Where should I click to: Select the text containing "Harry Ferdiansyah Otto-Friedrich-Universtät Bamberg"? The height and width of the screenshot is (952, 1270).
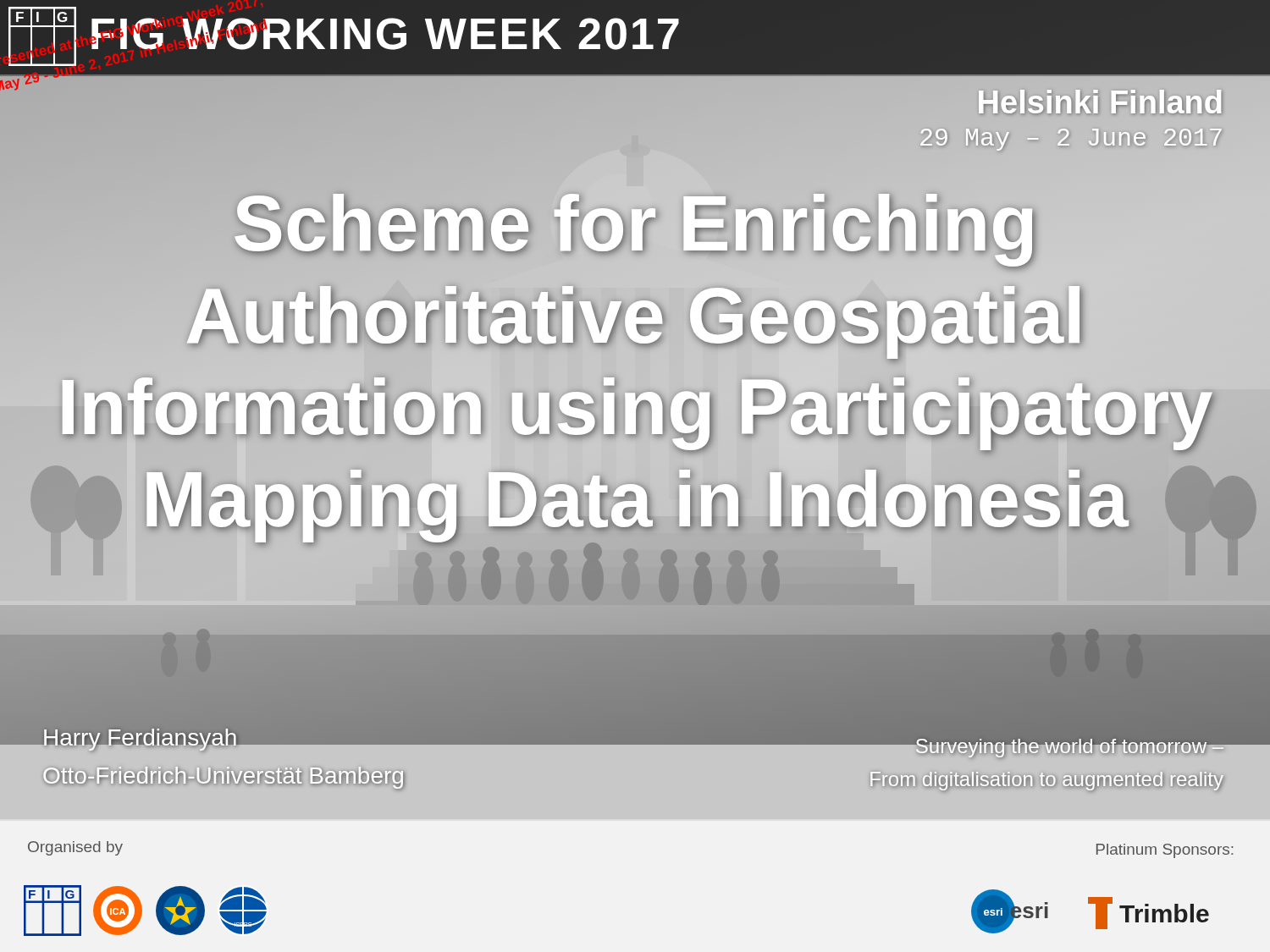(x=223, y=757)
